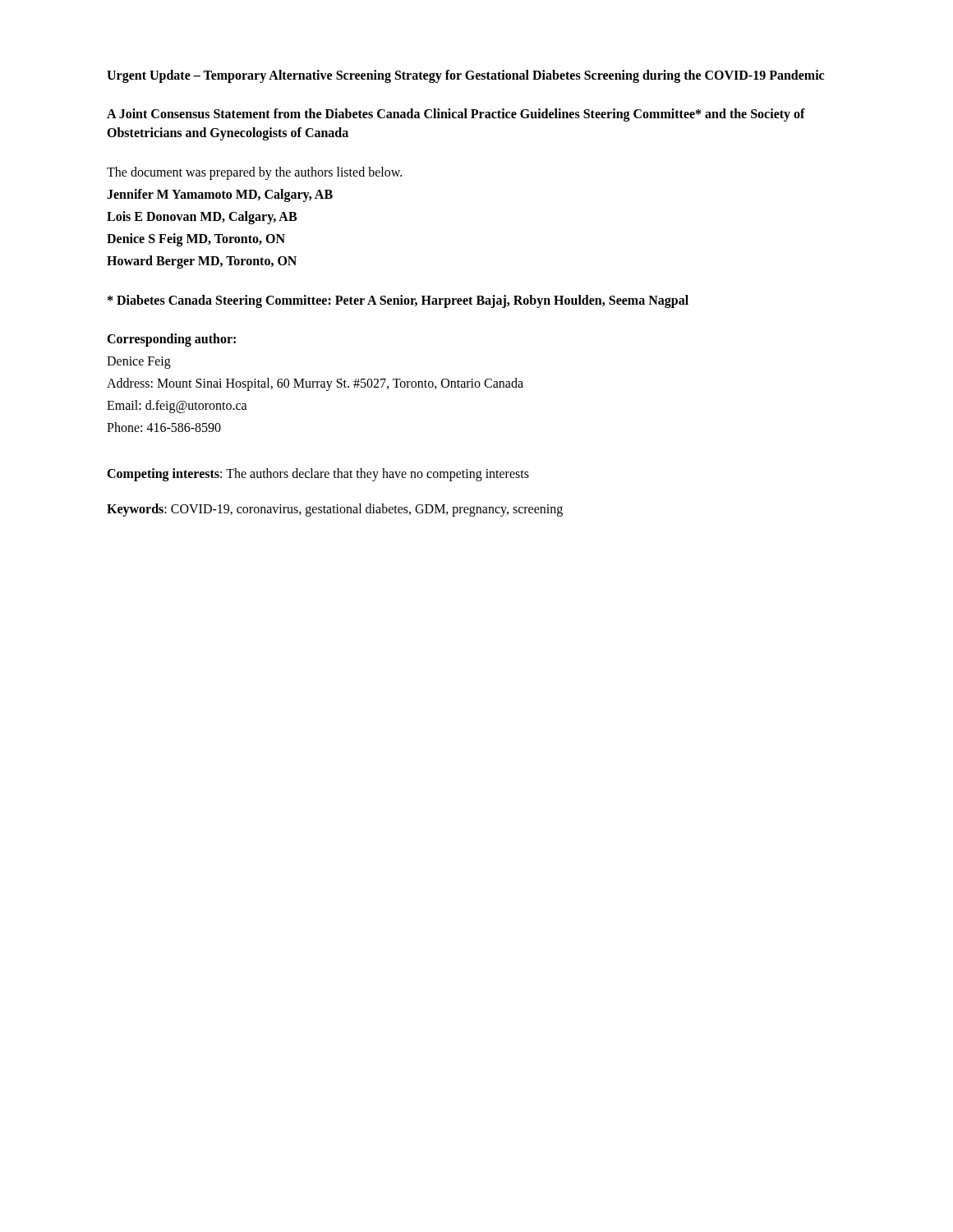Screen dimensions: 1232x953
Task: Click on the block starting "A Joint Consensus Statement"
Action: tap(476, 124)
